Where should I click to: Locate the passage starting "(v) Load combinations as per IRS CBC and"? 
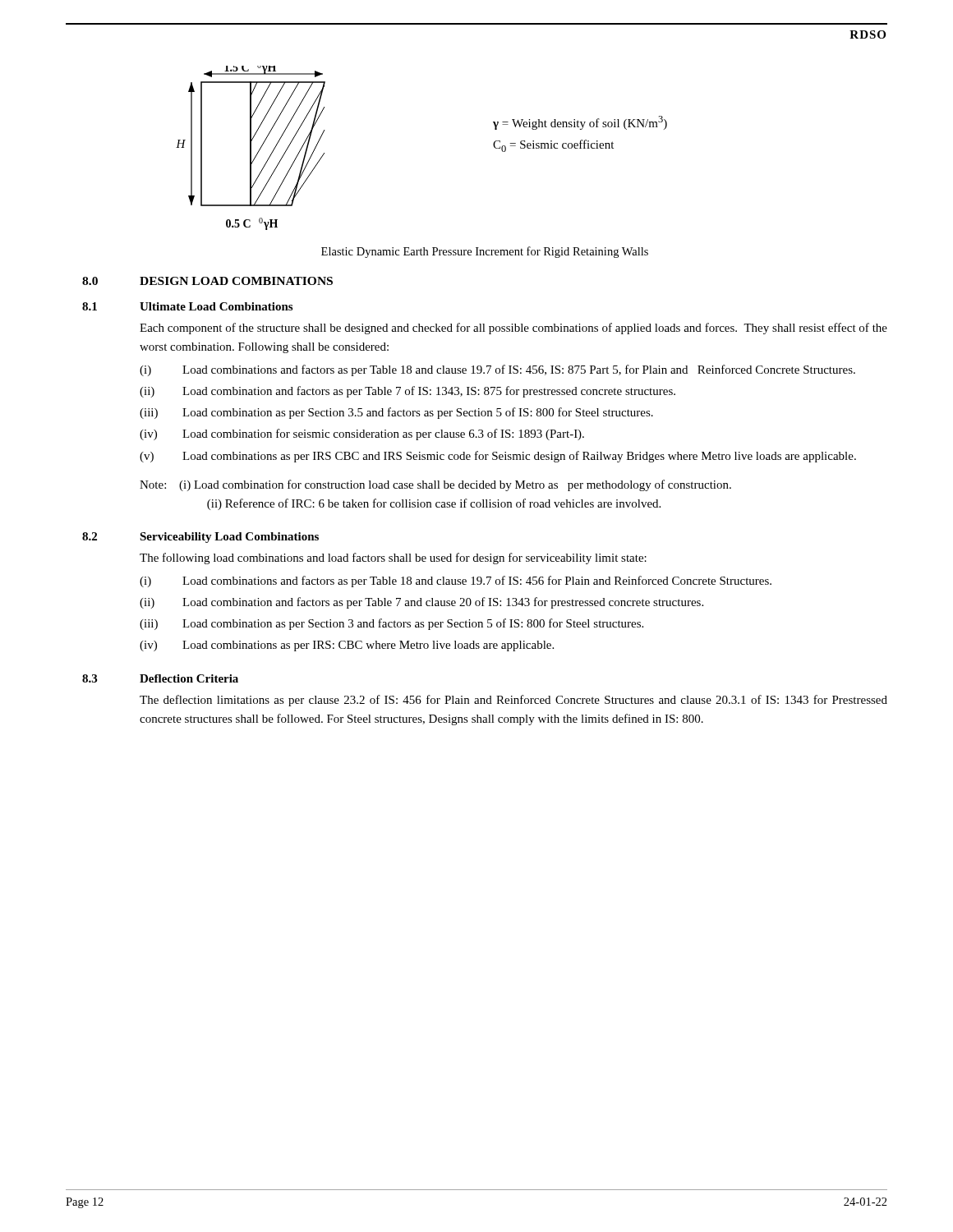click(x=513, y=456)
